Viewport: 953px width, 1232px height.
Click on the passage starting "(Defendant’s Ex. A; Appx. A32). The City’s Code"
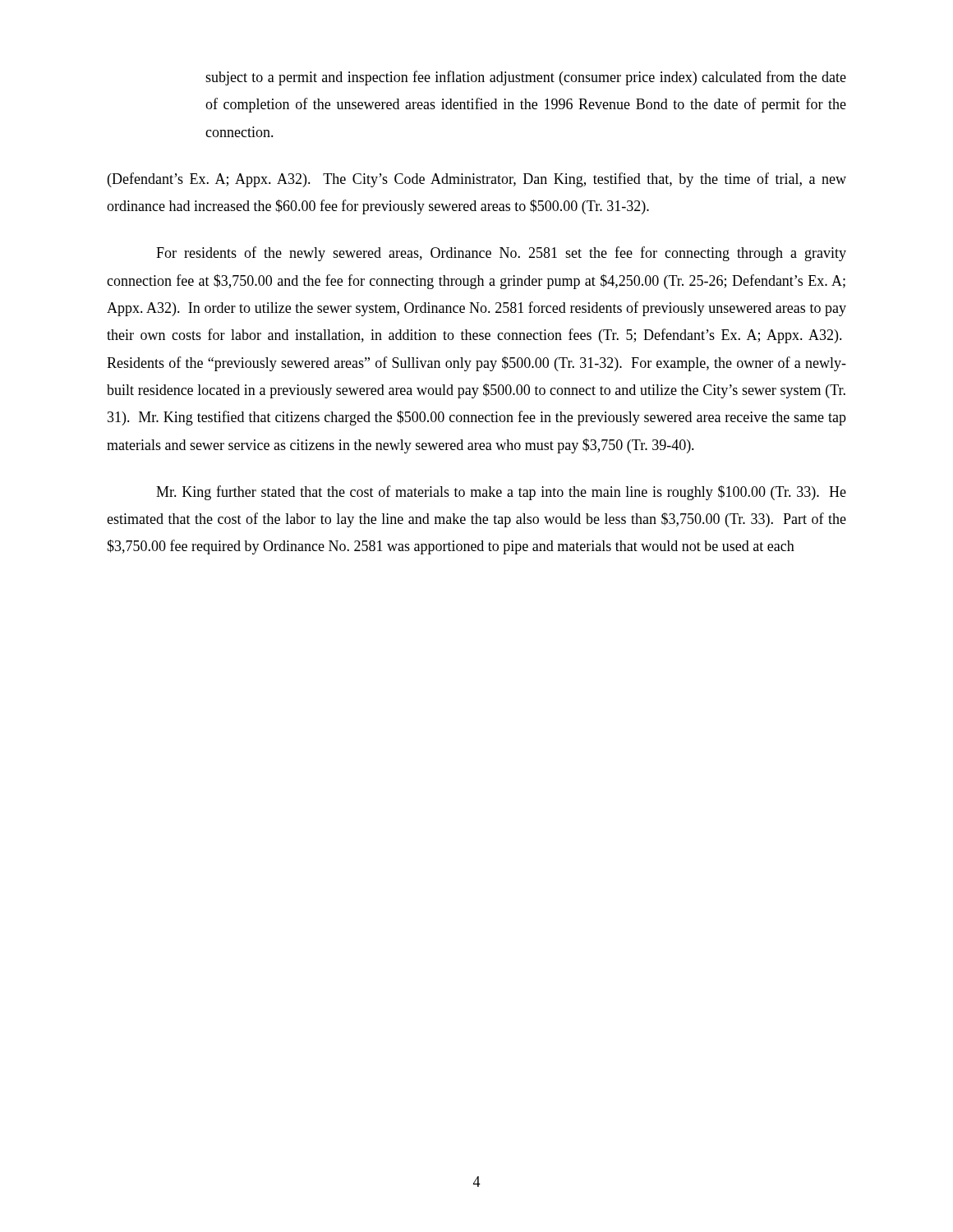click(476, 193)
